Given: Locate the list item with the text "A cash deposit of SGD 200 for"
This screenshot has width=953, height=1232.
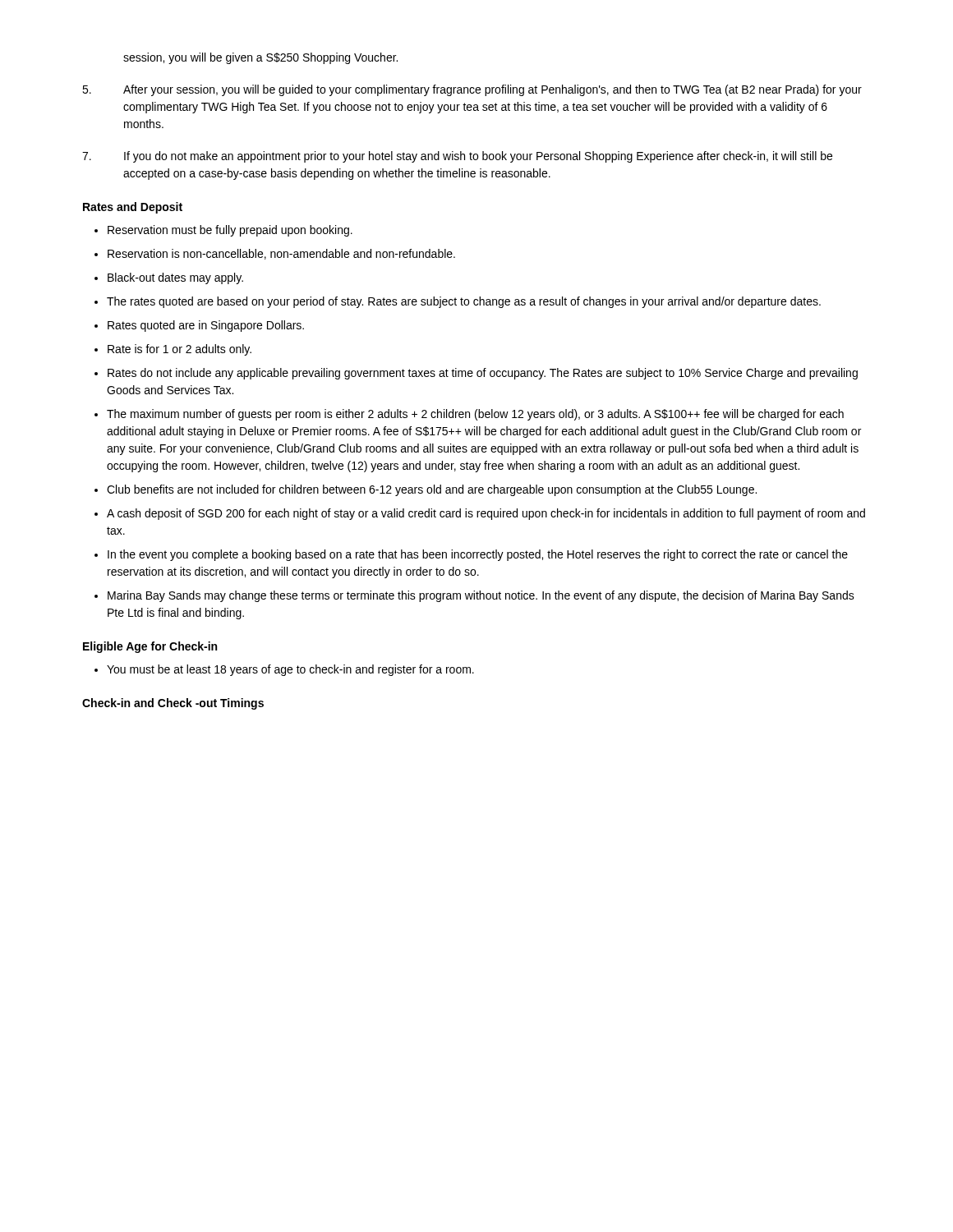Looking at the screenshot, I should click(489, 522).
